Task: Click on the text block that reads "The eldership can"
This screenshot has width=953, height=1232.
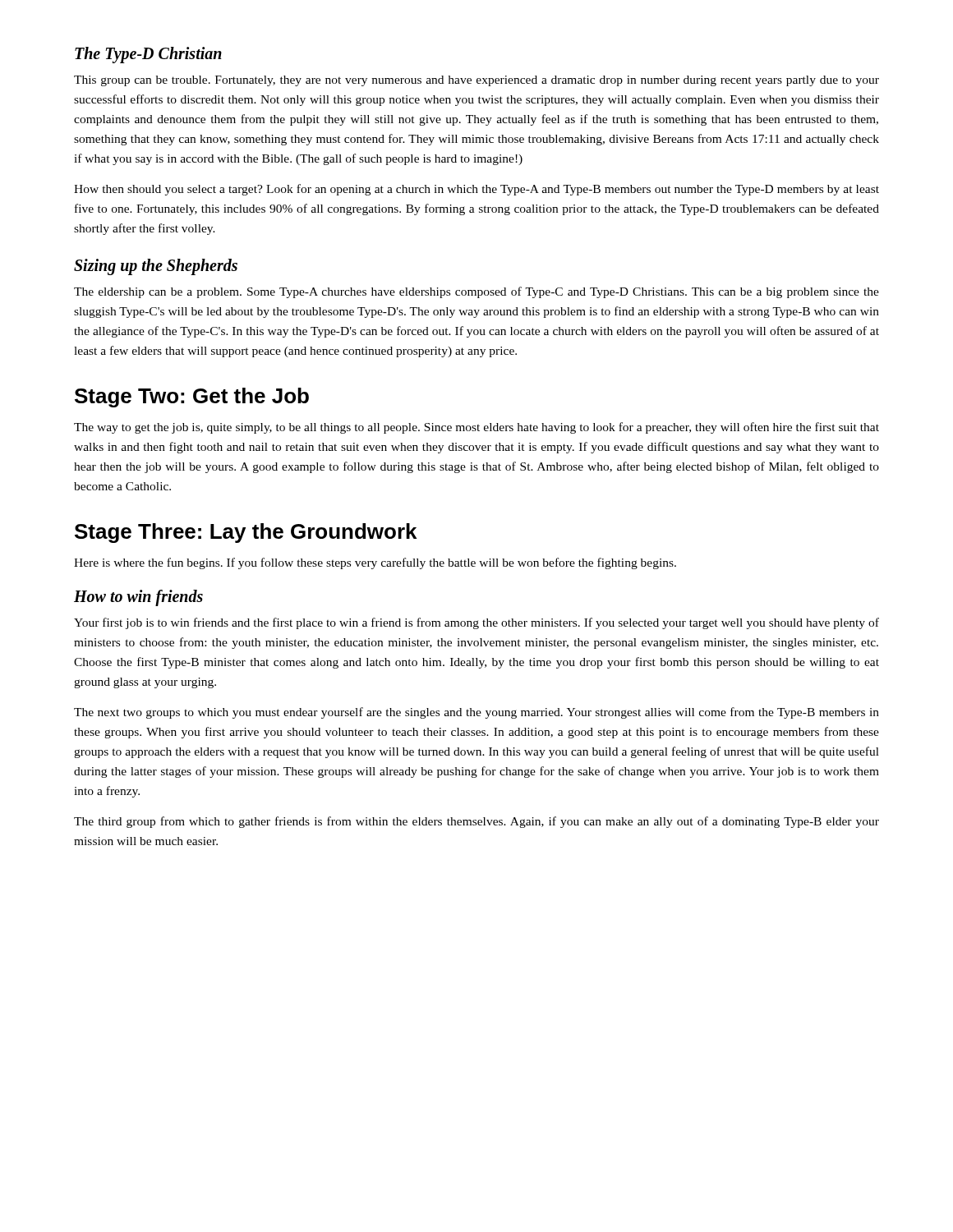Action: 476,321
